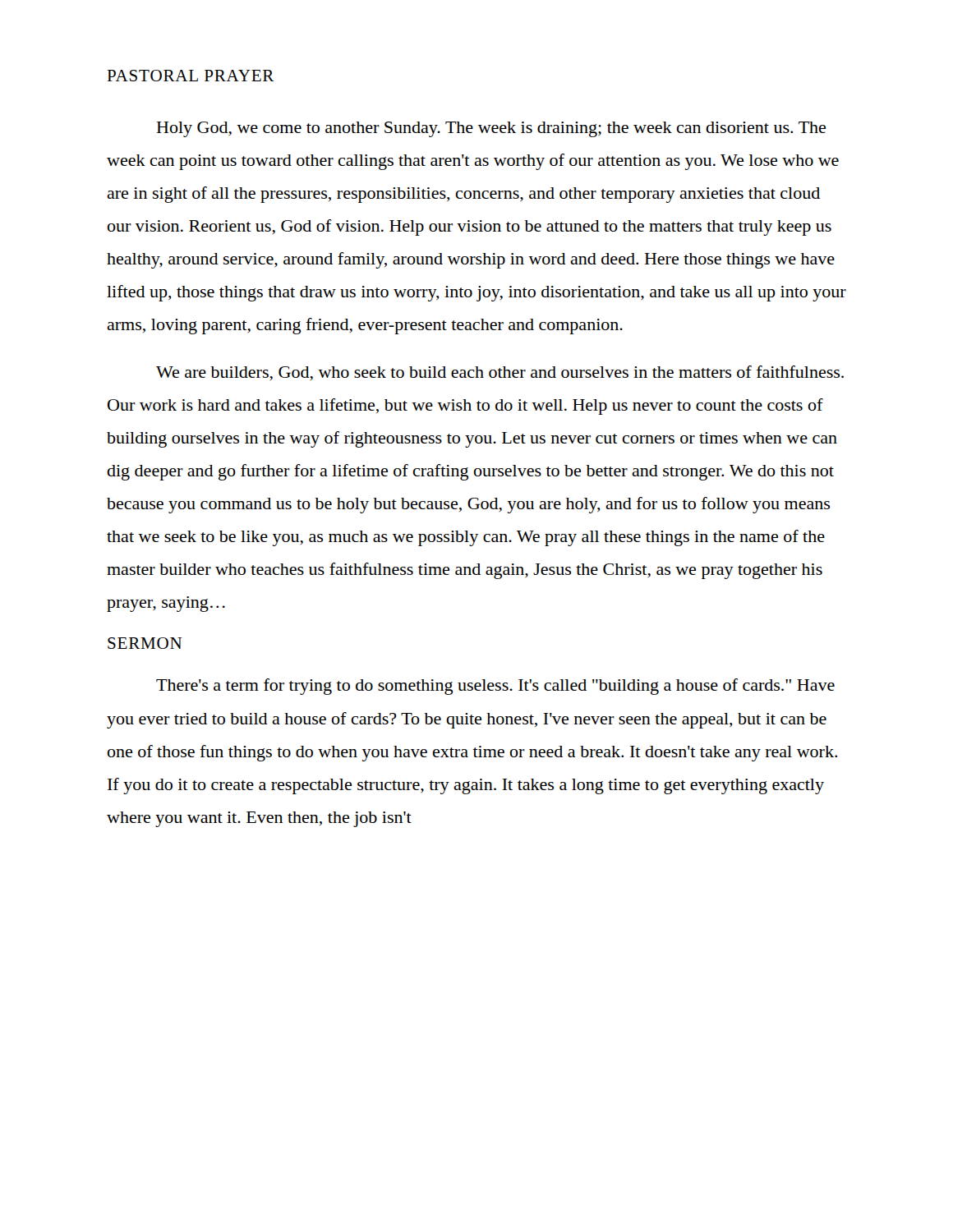Click on the region starting "We are builders, God, who seek to"
This screenshot has width=953, height=1232.
tap(476, 487)
